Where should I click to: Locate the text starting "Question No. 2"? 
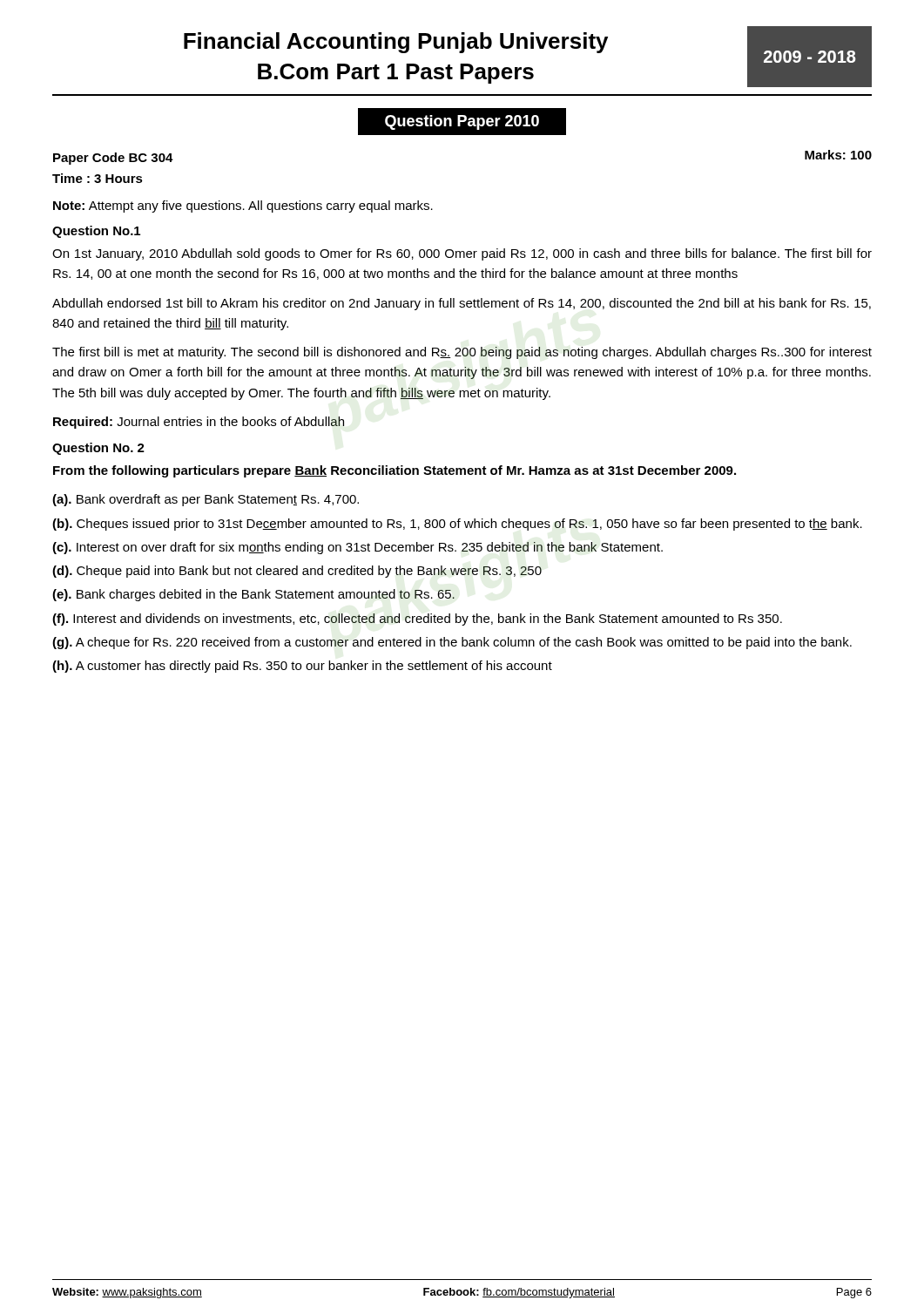(x=98, y=448)
